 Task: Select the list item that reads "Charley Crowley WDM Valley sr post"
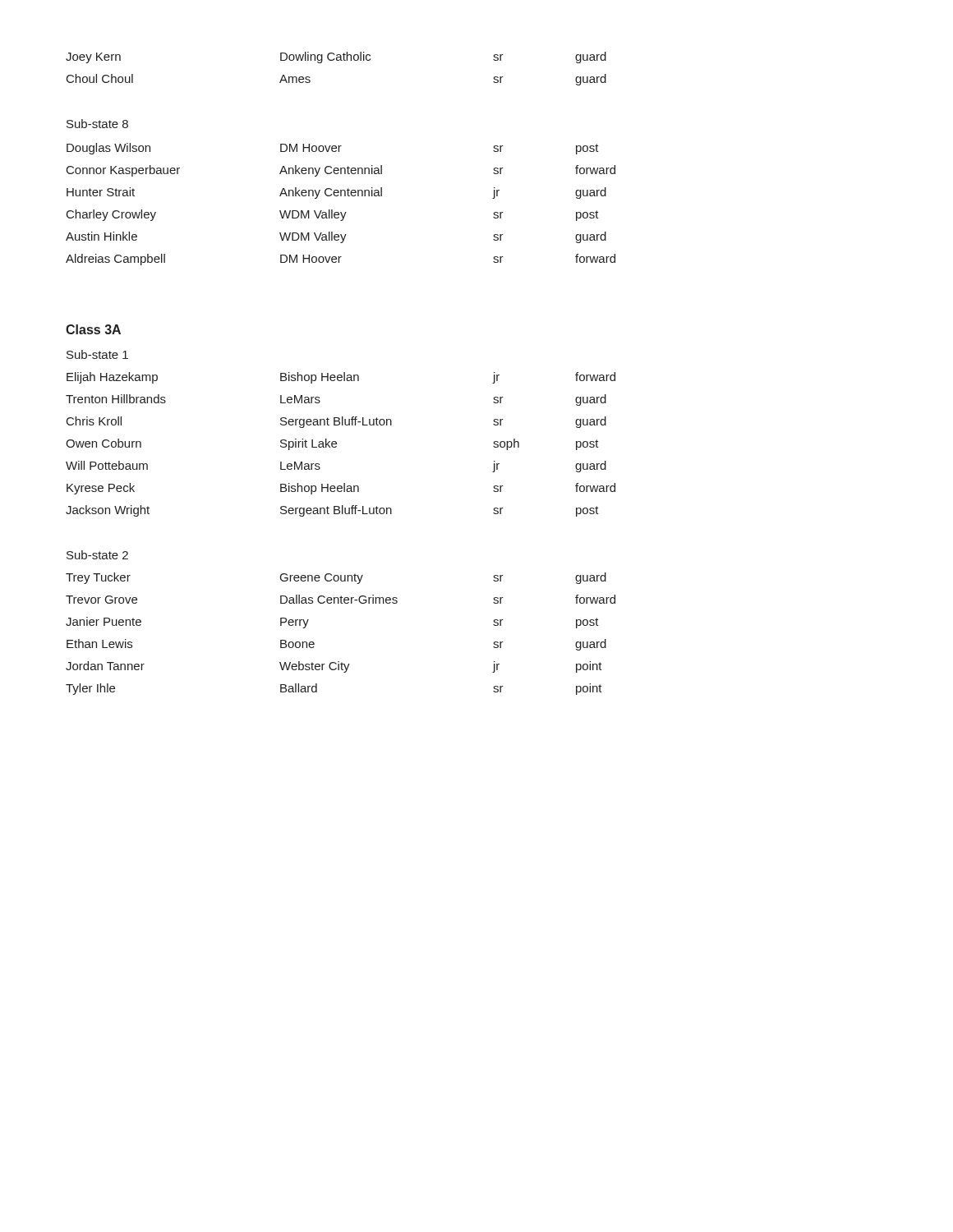pos(333,215)
